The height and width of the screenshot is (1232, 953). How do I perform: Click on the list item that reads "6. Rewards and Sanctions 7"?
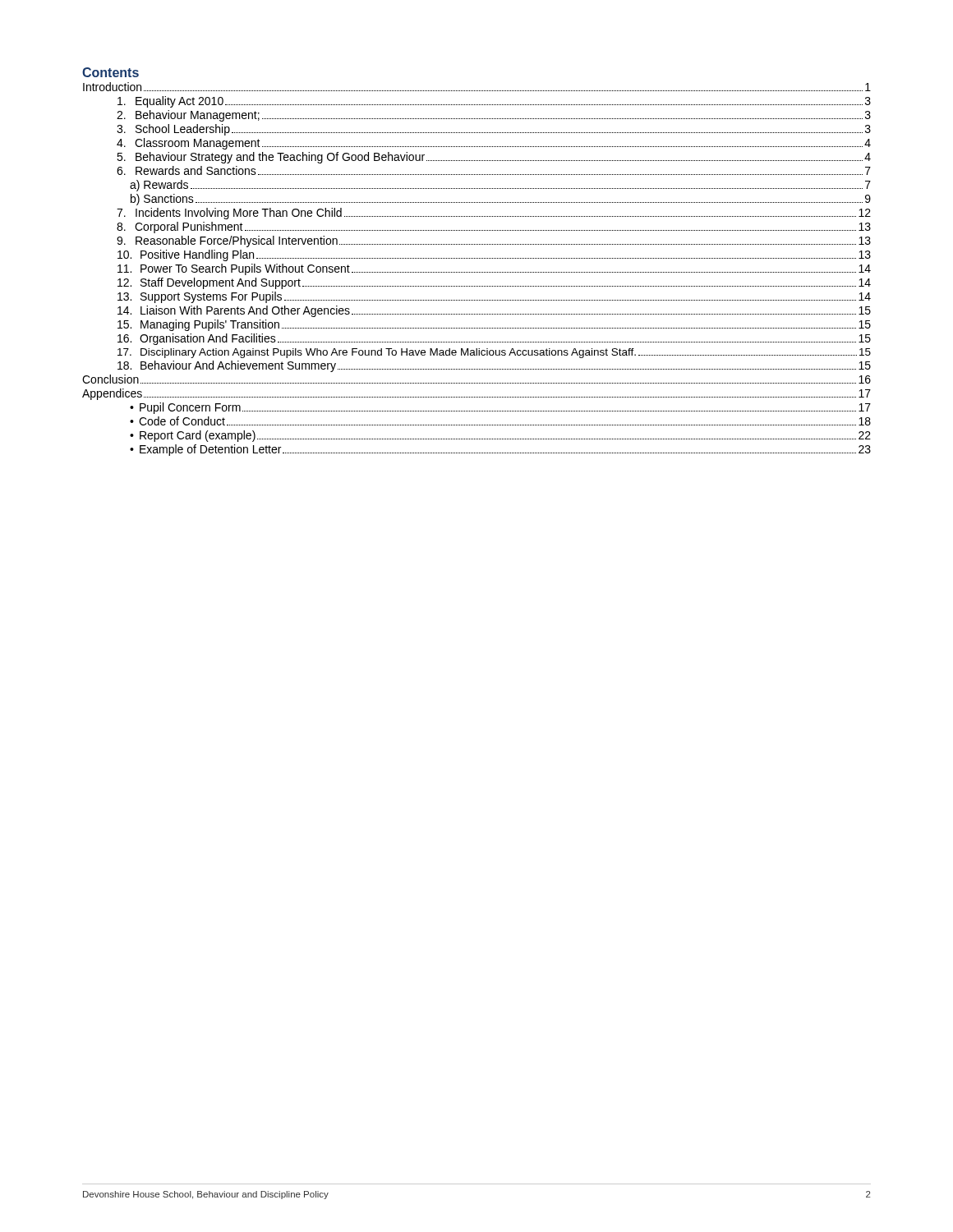(x=494, y=171)
